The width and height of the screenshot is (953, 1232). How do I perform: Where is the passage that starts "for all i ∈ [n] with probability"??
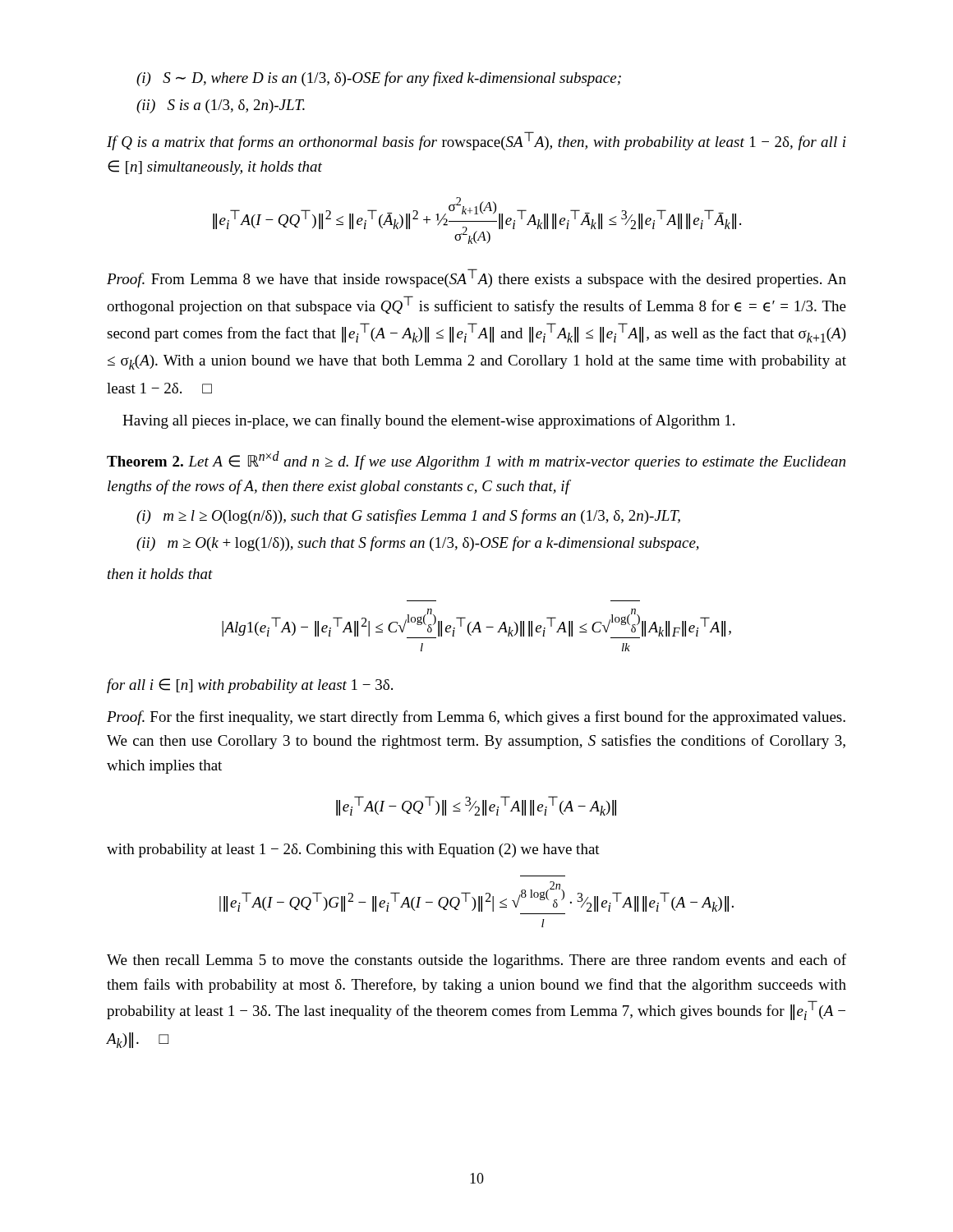[250, 684]
